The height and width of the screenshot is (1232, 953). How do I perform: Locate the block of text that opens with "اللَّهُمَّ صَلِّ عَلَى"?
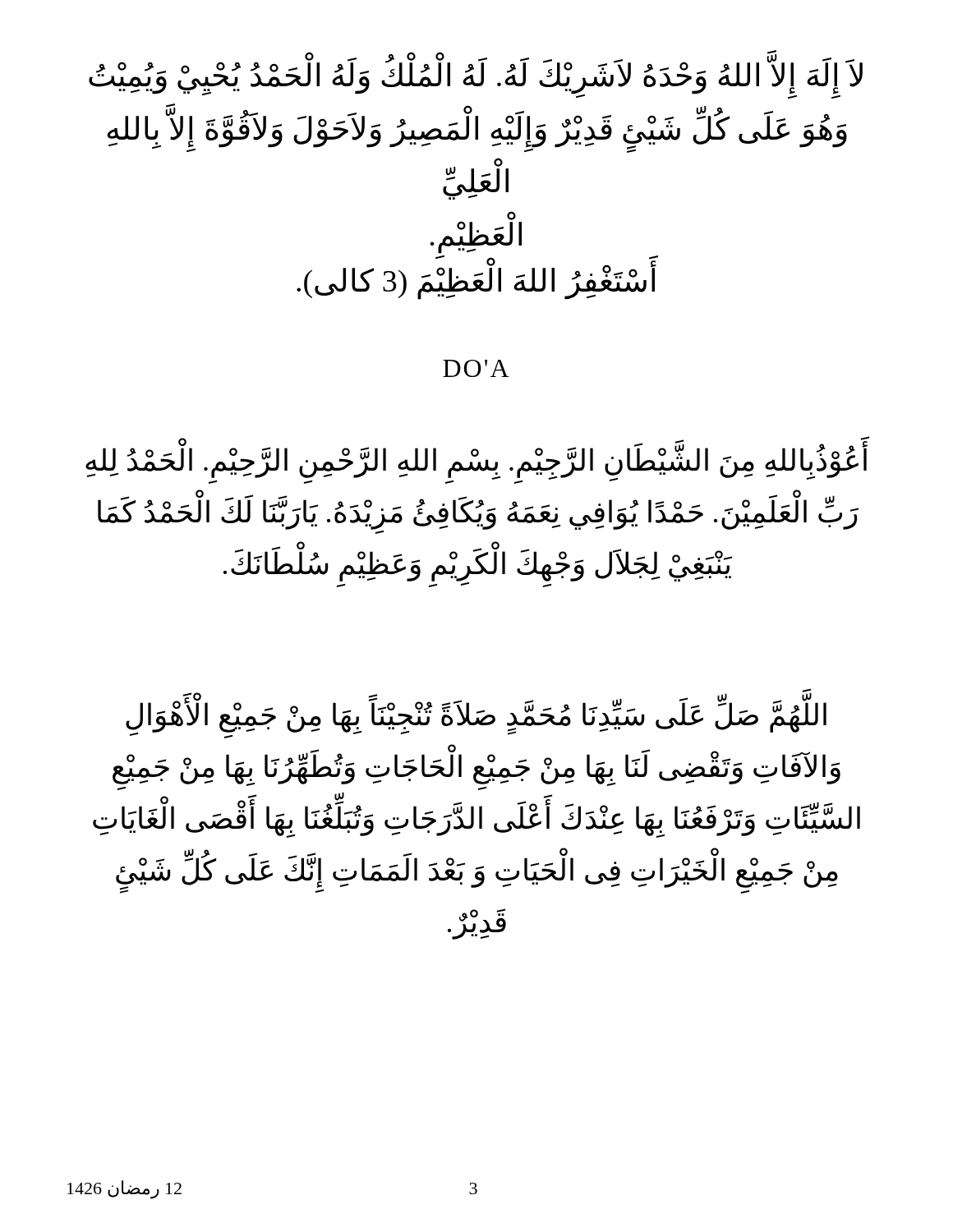[x=476, y=819]
